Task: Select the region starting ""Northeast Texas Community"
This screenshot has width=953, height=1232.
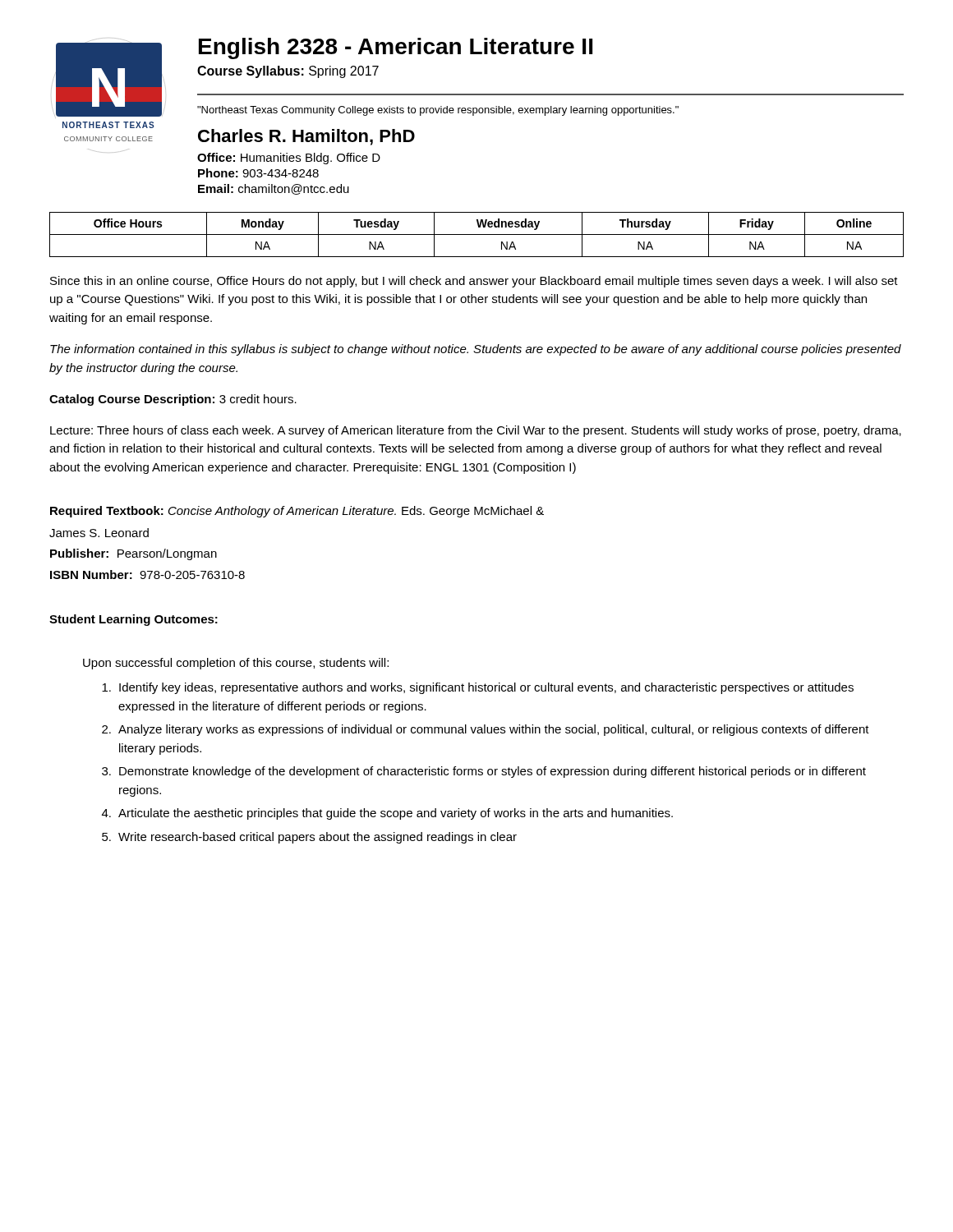Action: click(x=550, y=109)
